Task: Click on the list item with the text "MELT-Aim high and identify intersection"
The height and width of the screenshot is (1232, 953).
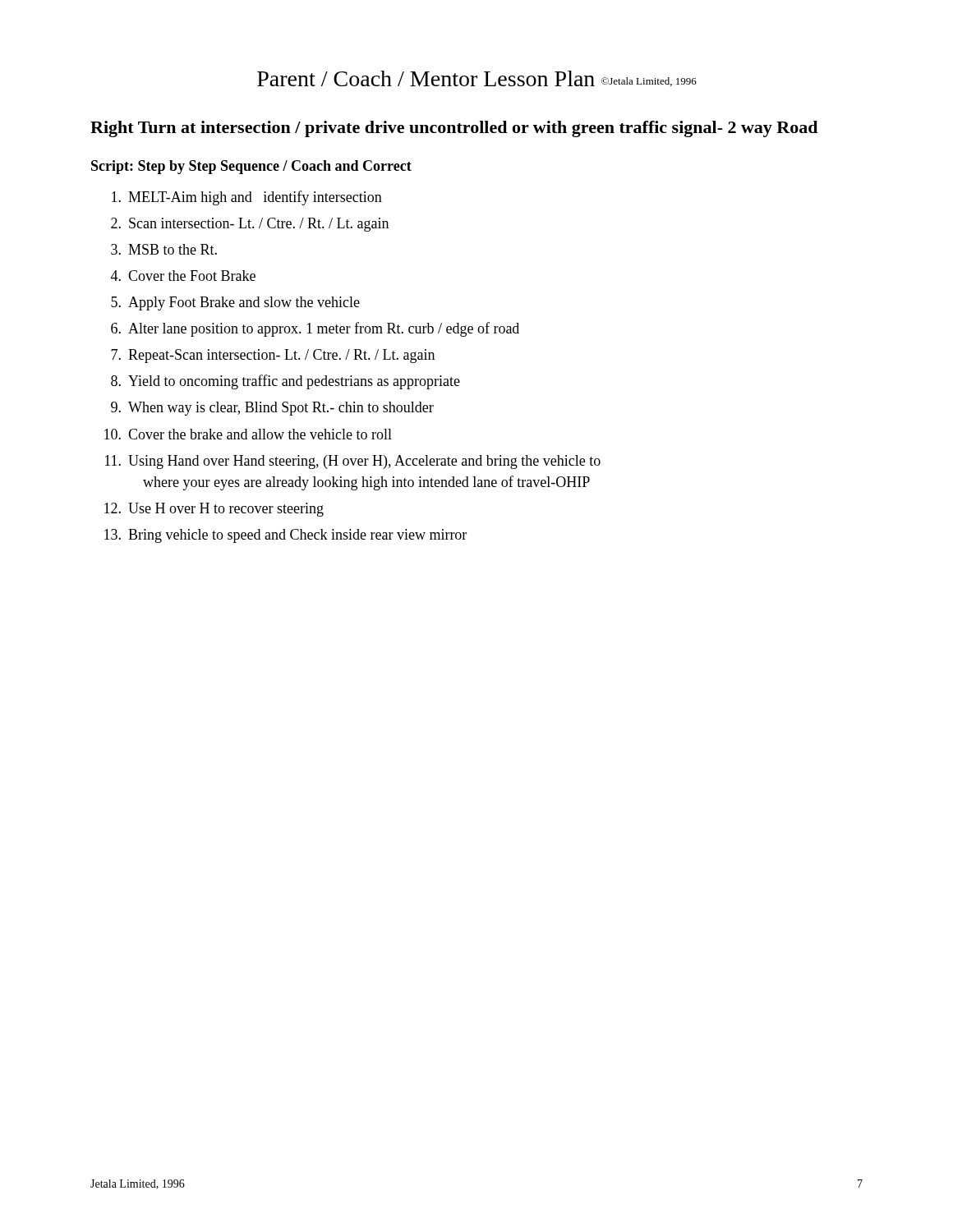Action: [x=247, y=198]
